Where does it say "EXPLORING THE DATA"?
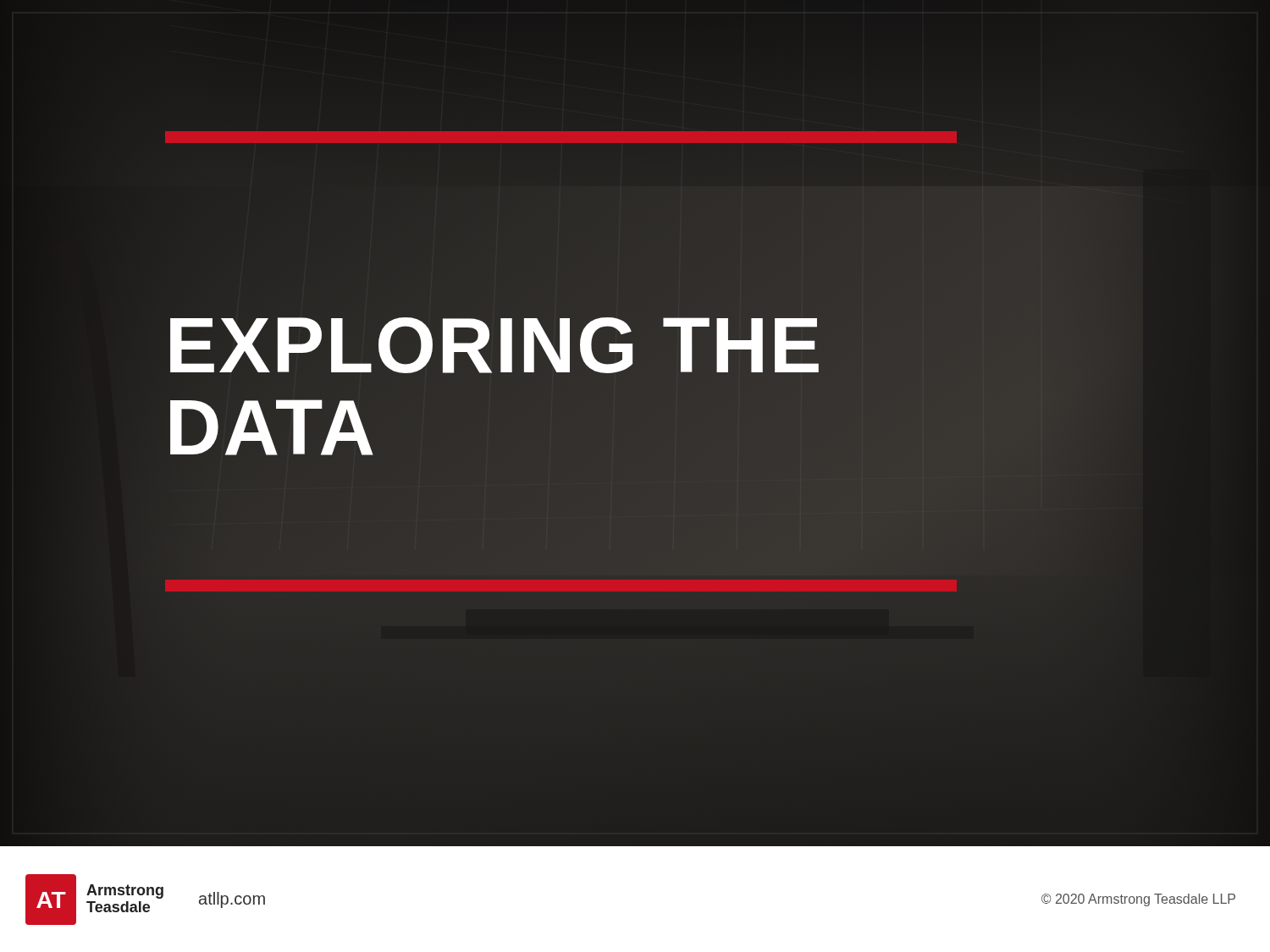This screenshot has height=952, width=1270. click(x=561, y=386)
